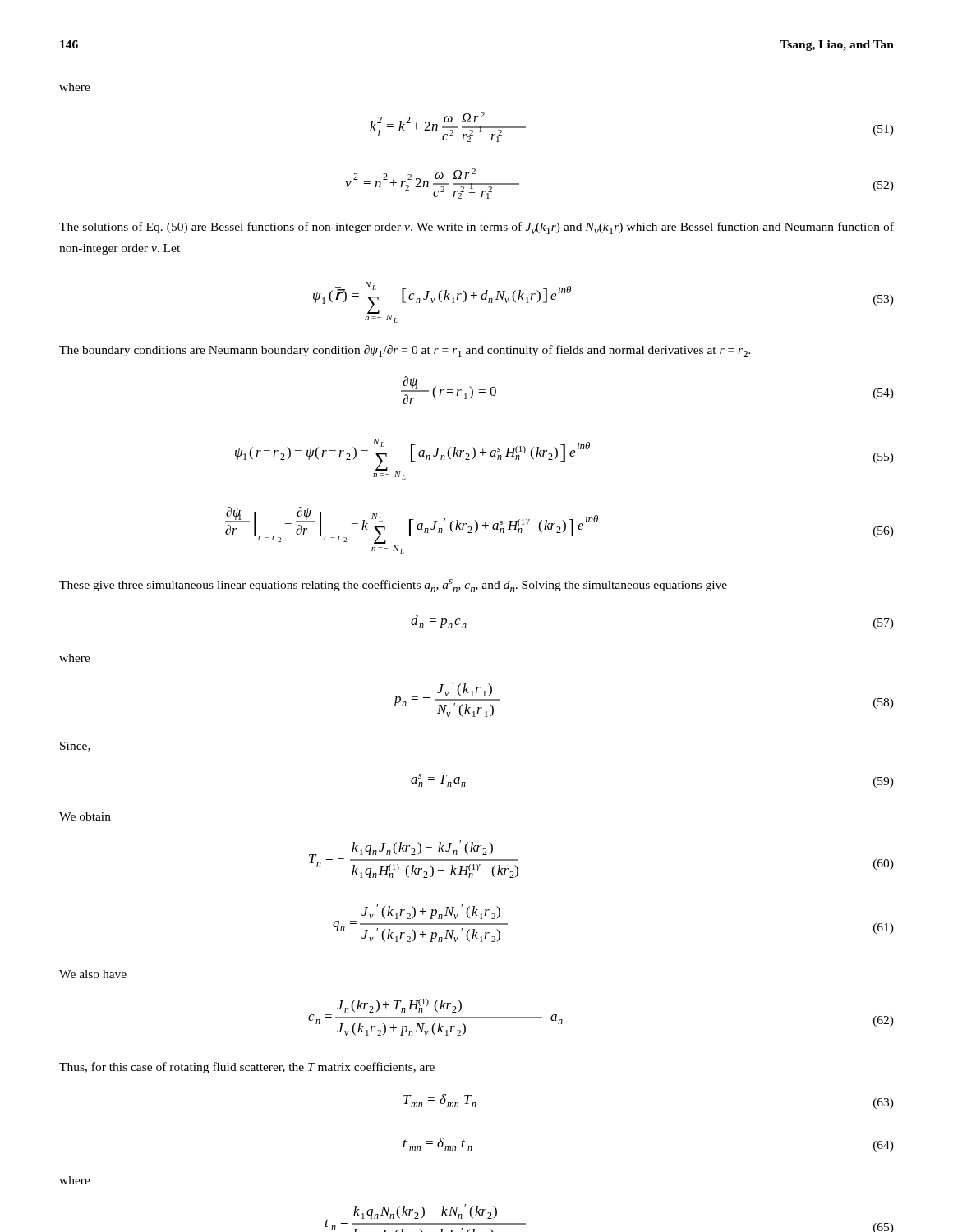Point to the text block starting "Thus, for this case of rotating fluid scatterer,"
The height and width of the screenshot is (1232, 953).
(x=247, y=1067)
